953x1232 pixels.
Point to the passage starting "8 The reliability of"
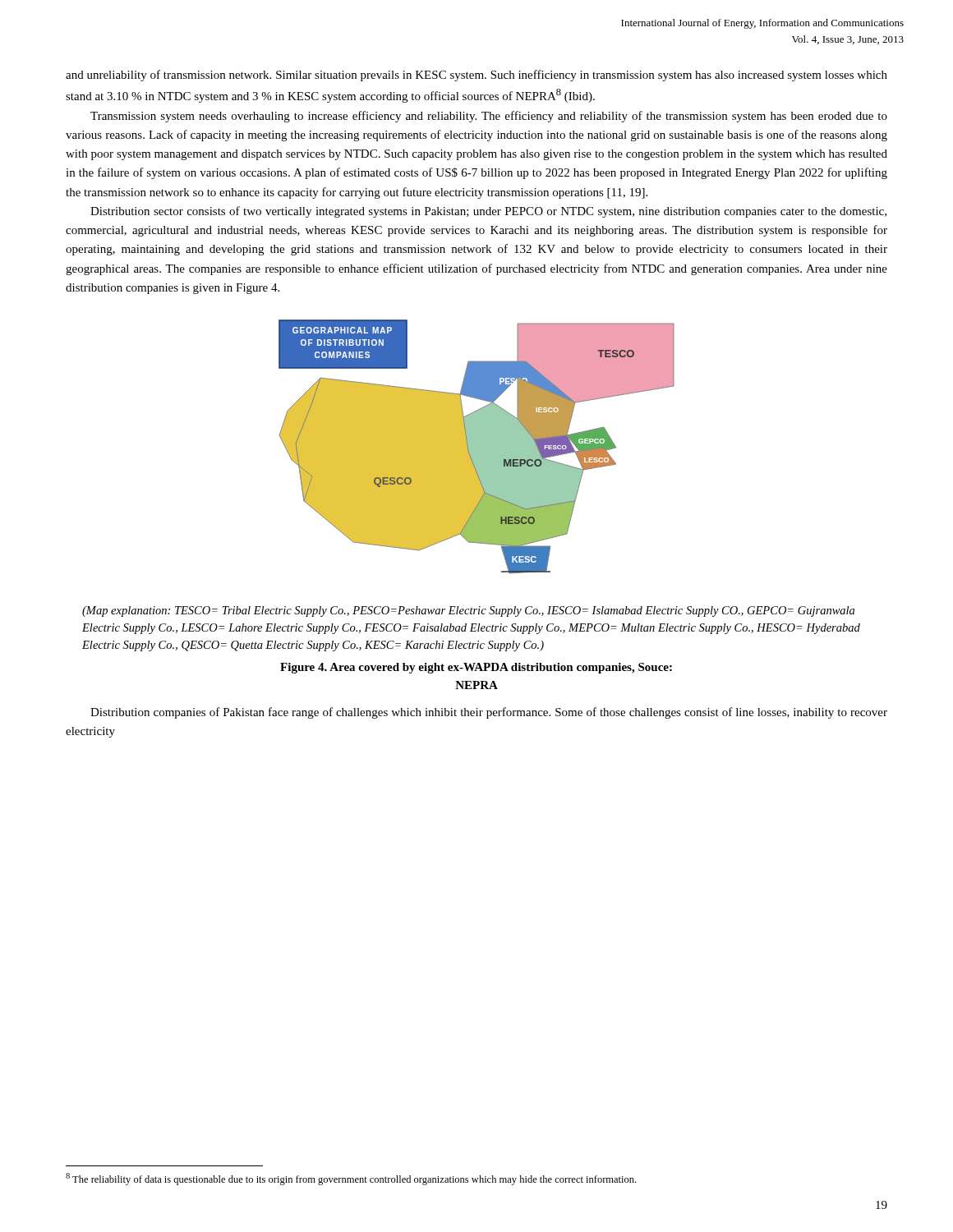coord(351,1178)
